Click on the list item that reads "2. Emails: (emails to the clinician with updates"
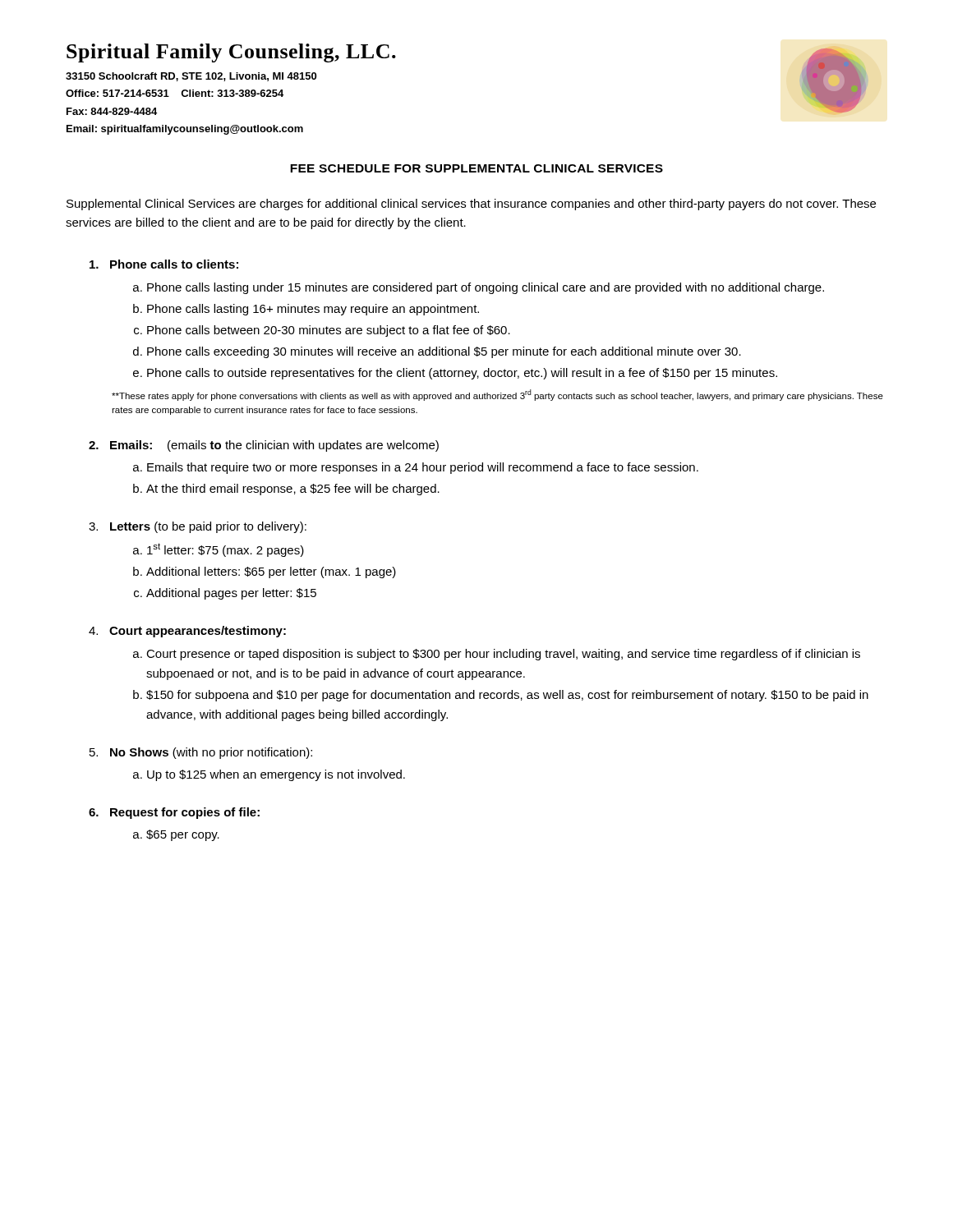 pyautogui.click(x=488, y=467)
